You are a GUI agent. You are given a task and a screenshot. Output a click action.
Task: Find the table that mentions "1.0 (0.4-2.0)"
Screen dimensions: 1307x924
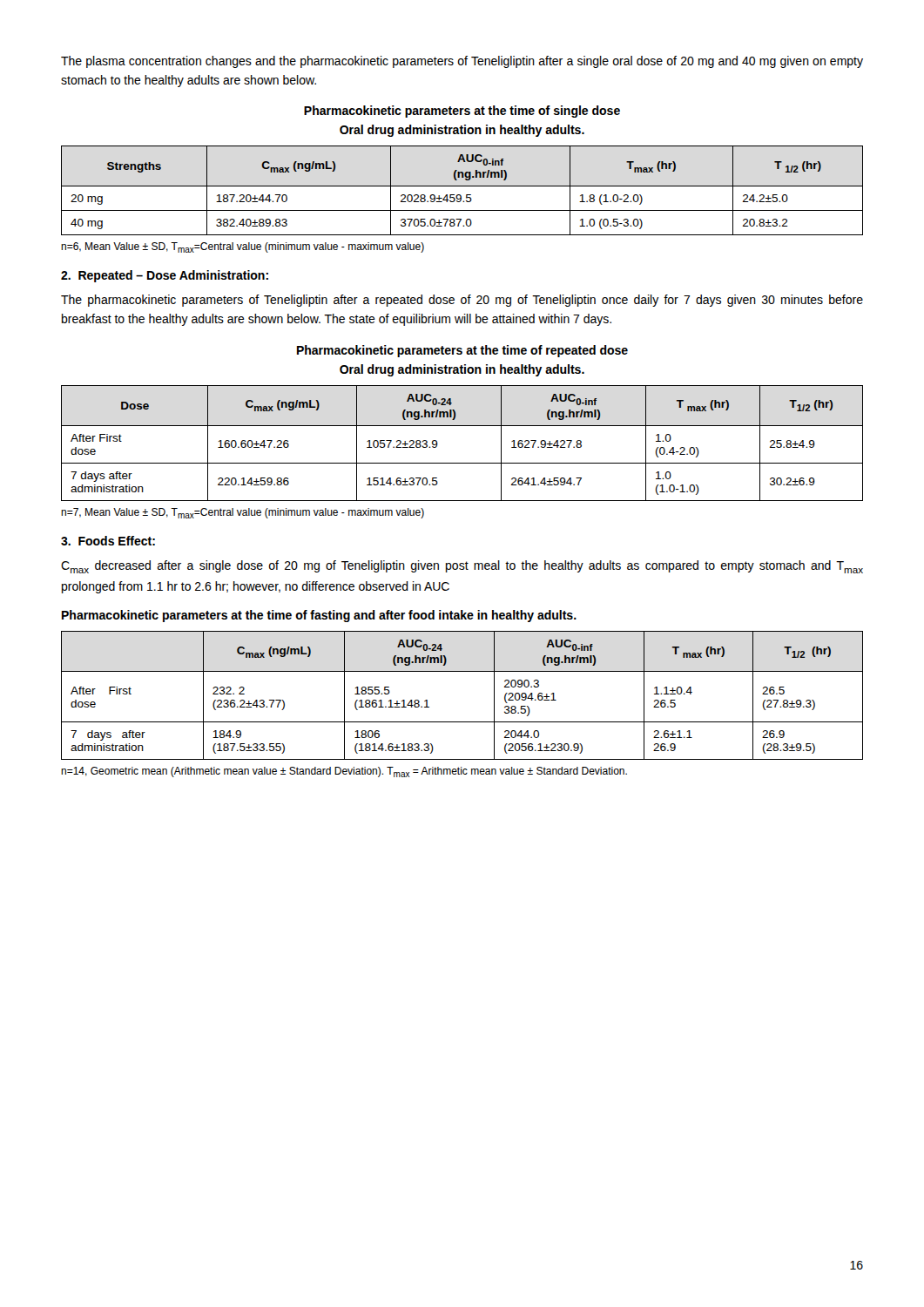click(462, 443)
